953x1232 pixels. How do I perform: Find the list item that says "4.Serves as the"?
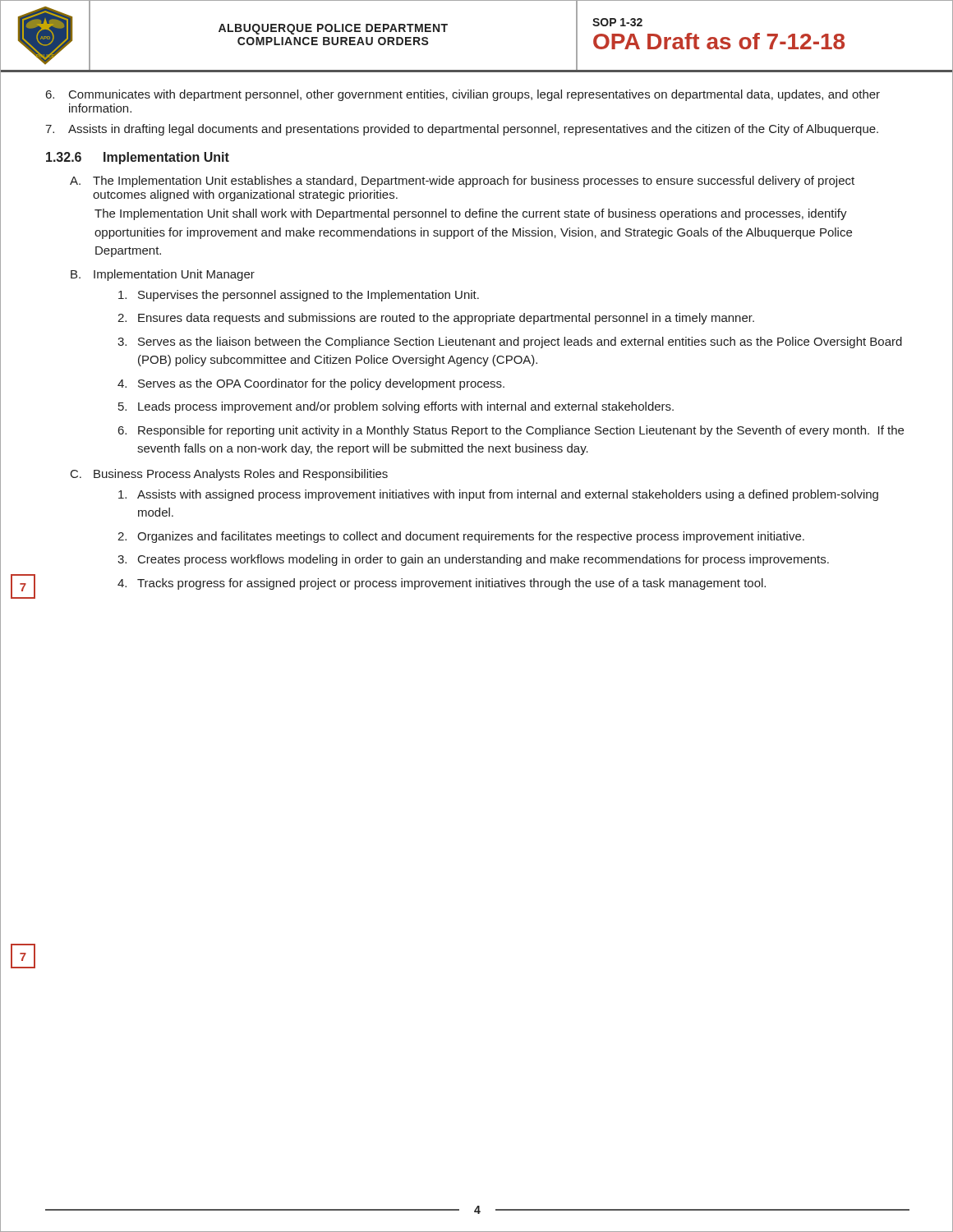311,383
